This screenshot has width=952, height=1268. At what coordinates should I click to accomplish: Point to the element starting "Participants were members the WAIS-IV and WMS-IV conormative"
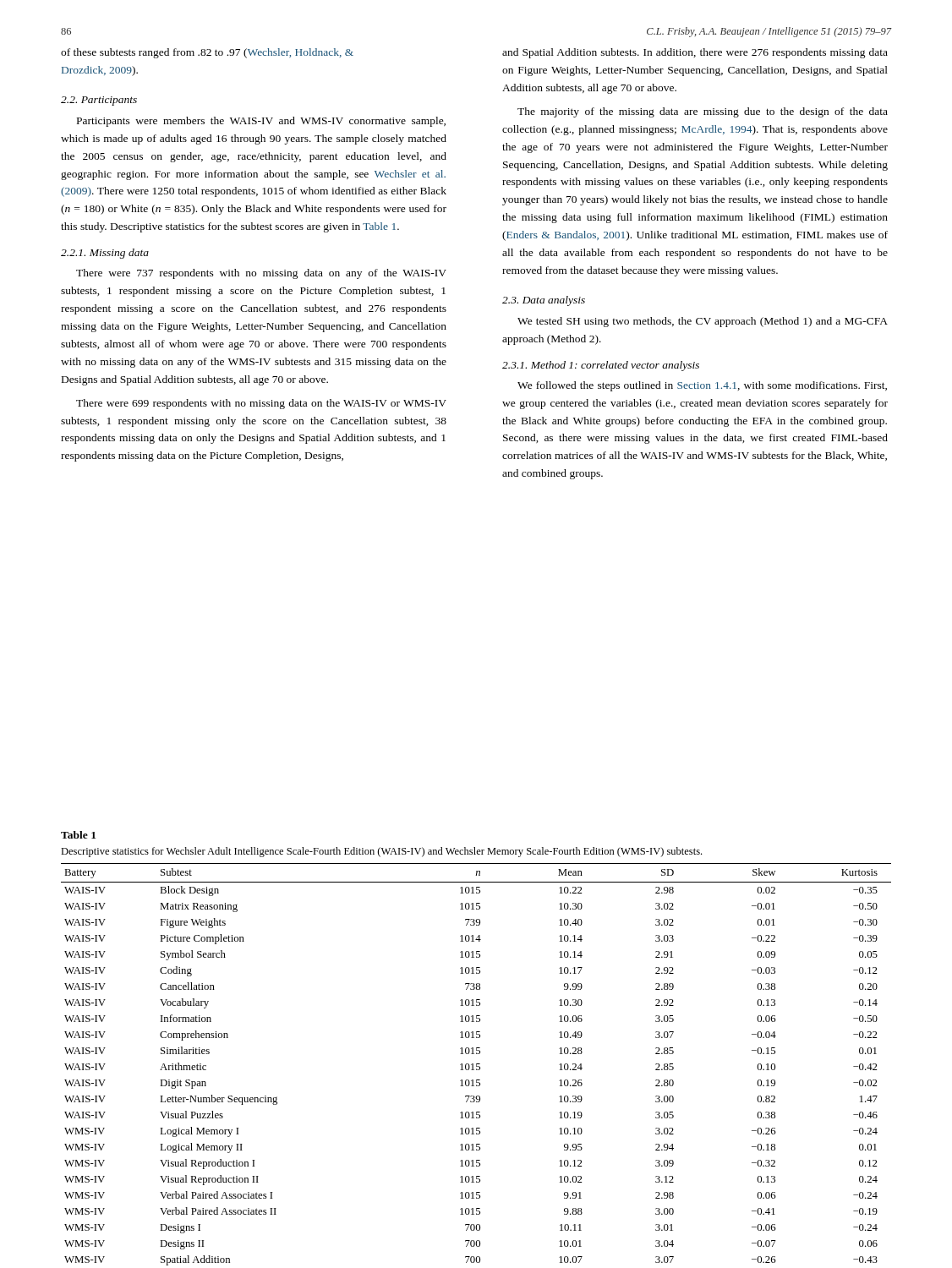coord(254,174)
